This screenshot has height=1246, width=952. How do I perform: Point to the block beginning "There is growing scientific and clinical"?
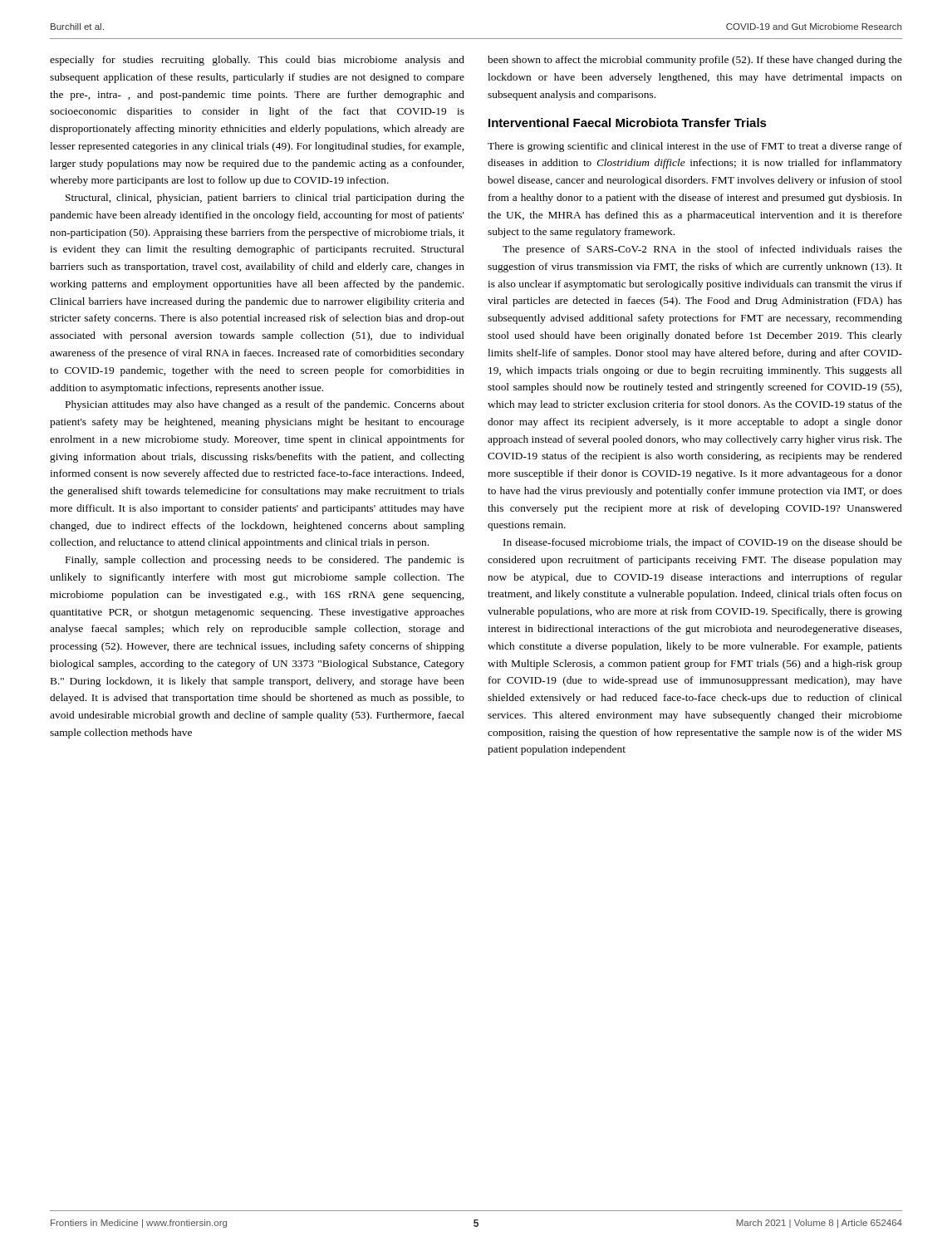tap(695, 189)
